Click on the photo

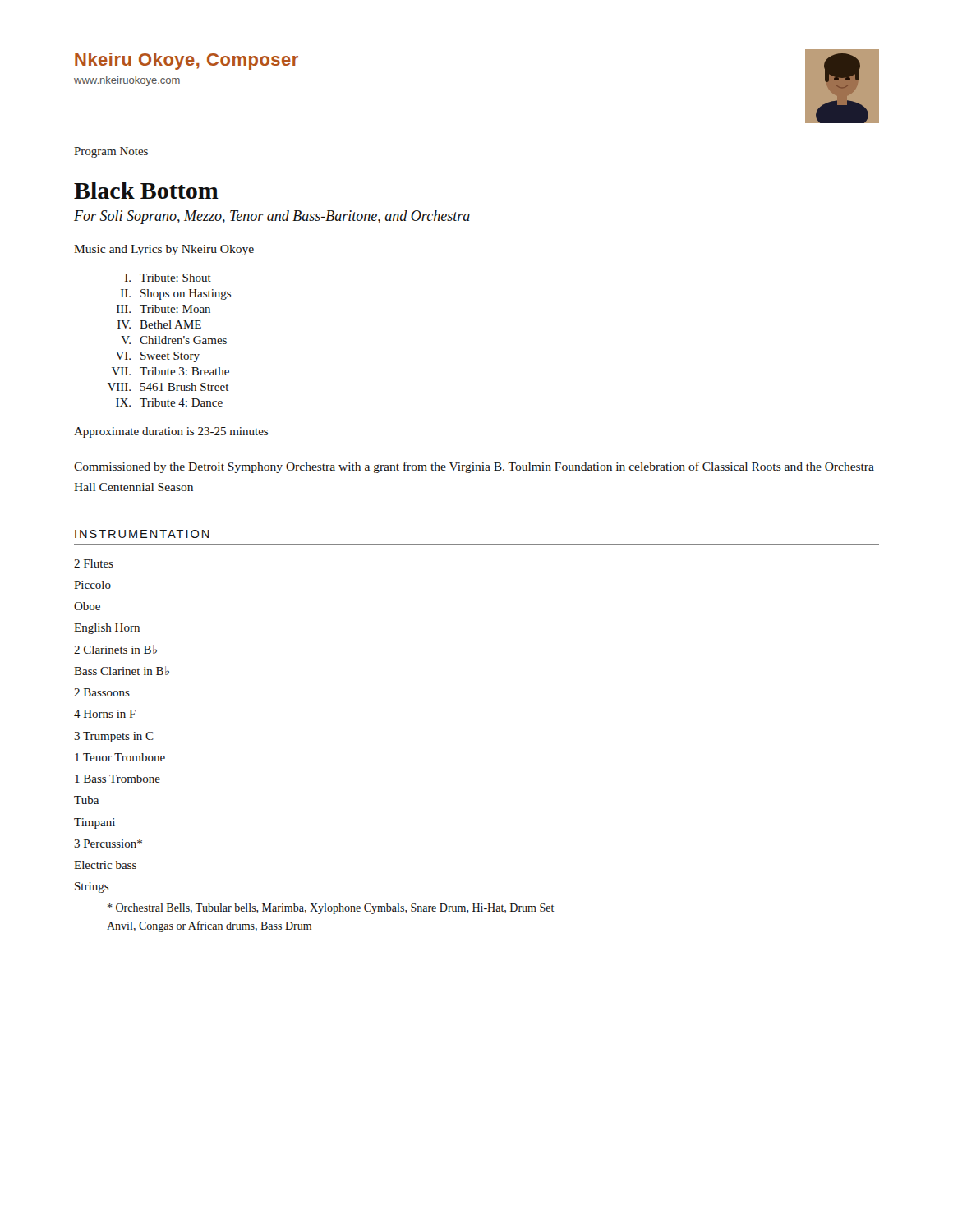(x=842, y=88)
